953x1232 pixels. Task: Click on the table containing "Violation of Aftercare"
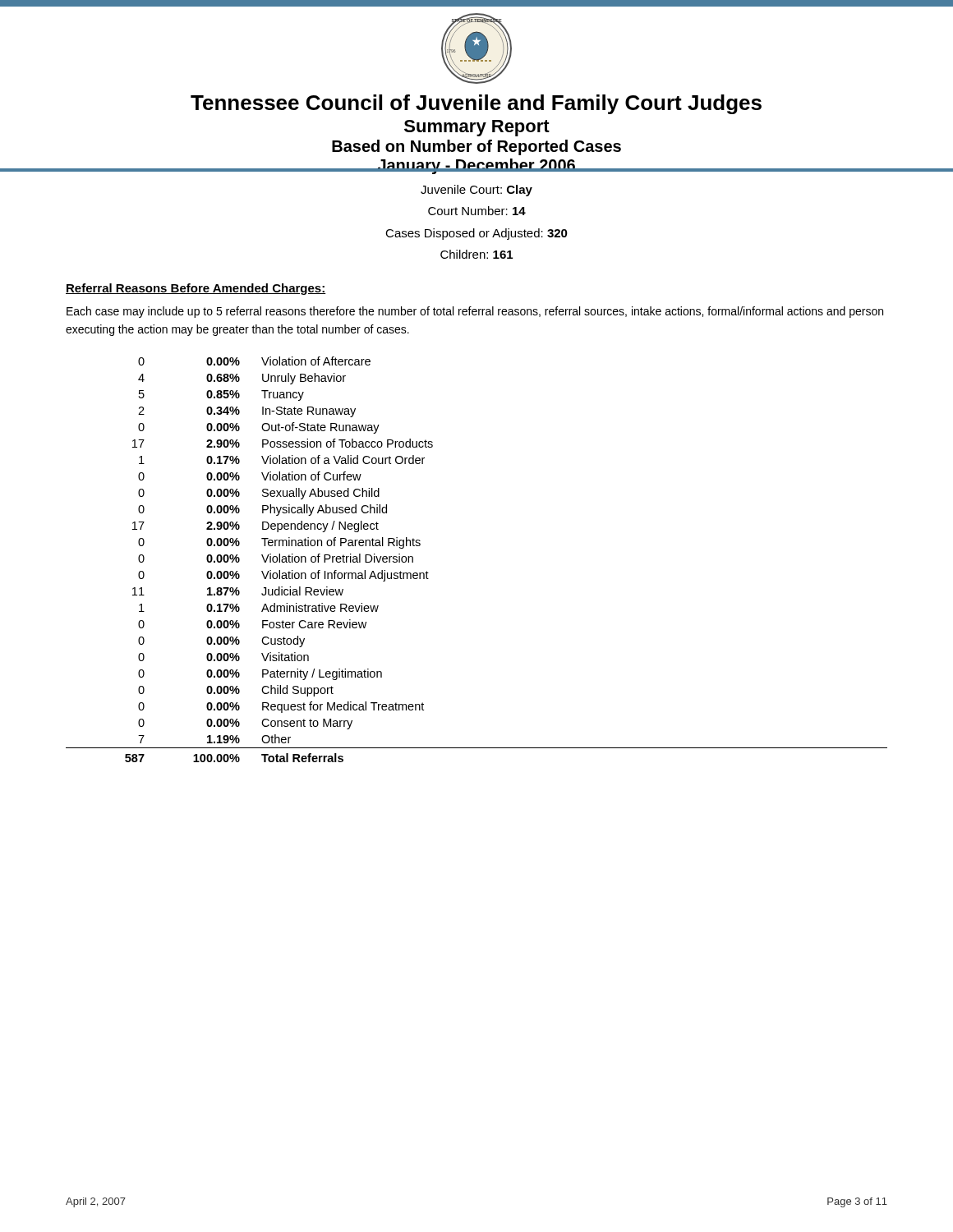[476, 560]
